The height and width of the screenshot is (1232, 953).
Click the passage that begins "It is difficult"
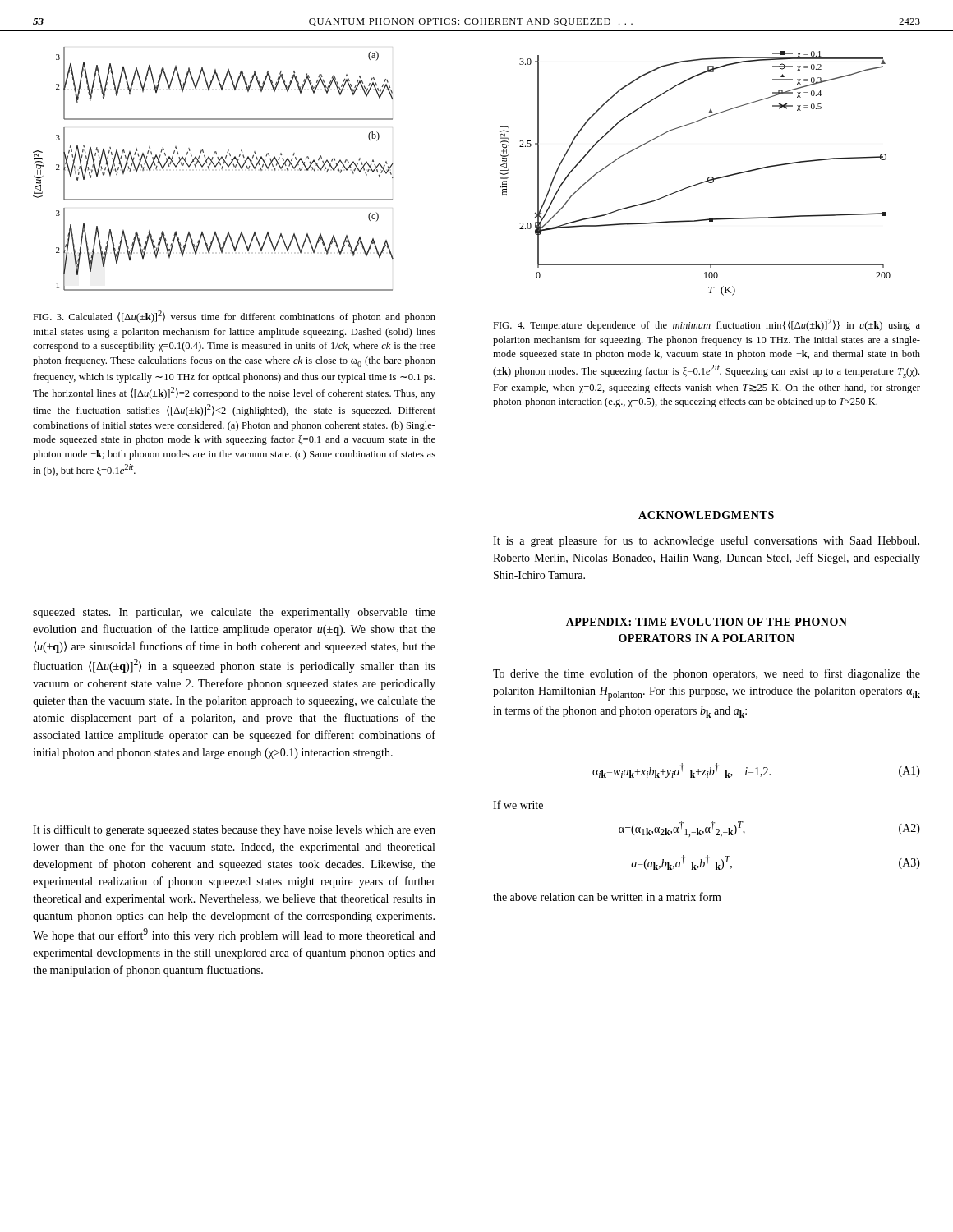click(234, 900)
